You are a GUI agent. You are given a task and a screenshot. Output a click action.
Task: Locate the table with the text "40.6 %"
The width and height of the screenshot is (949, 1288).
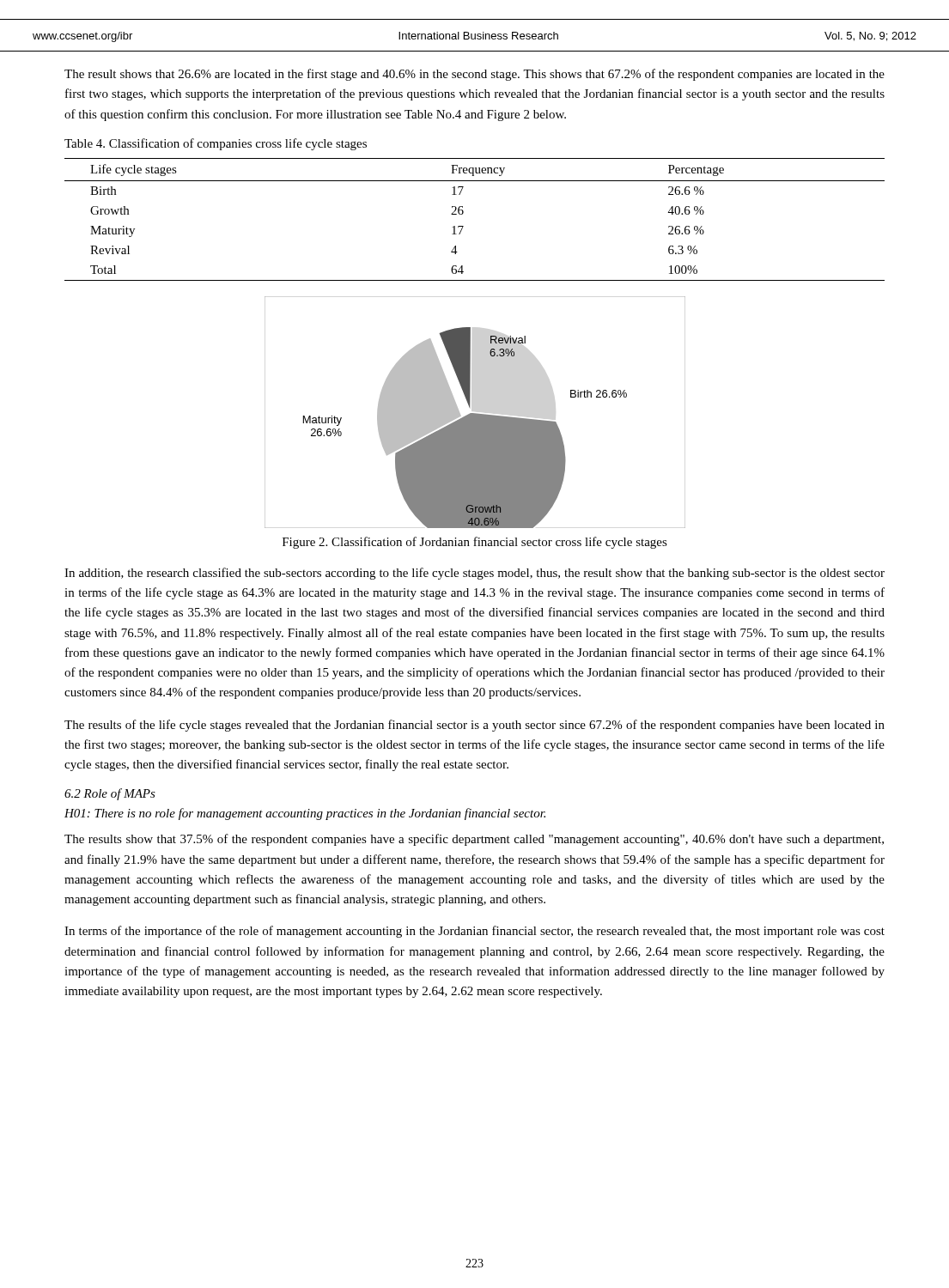474,219
